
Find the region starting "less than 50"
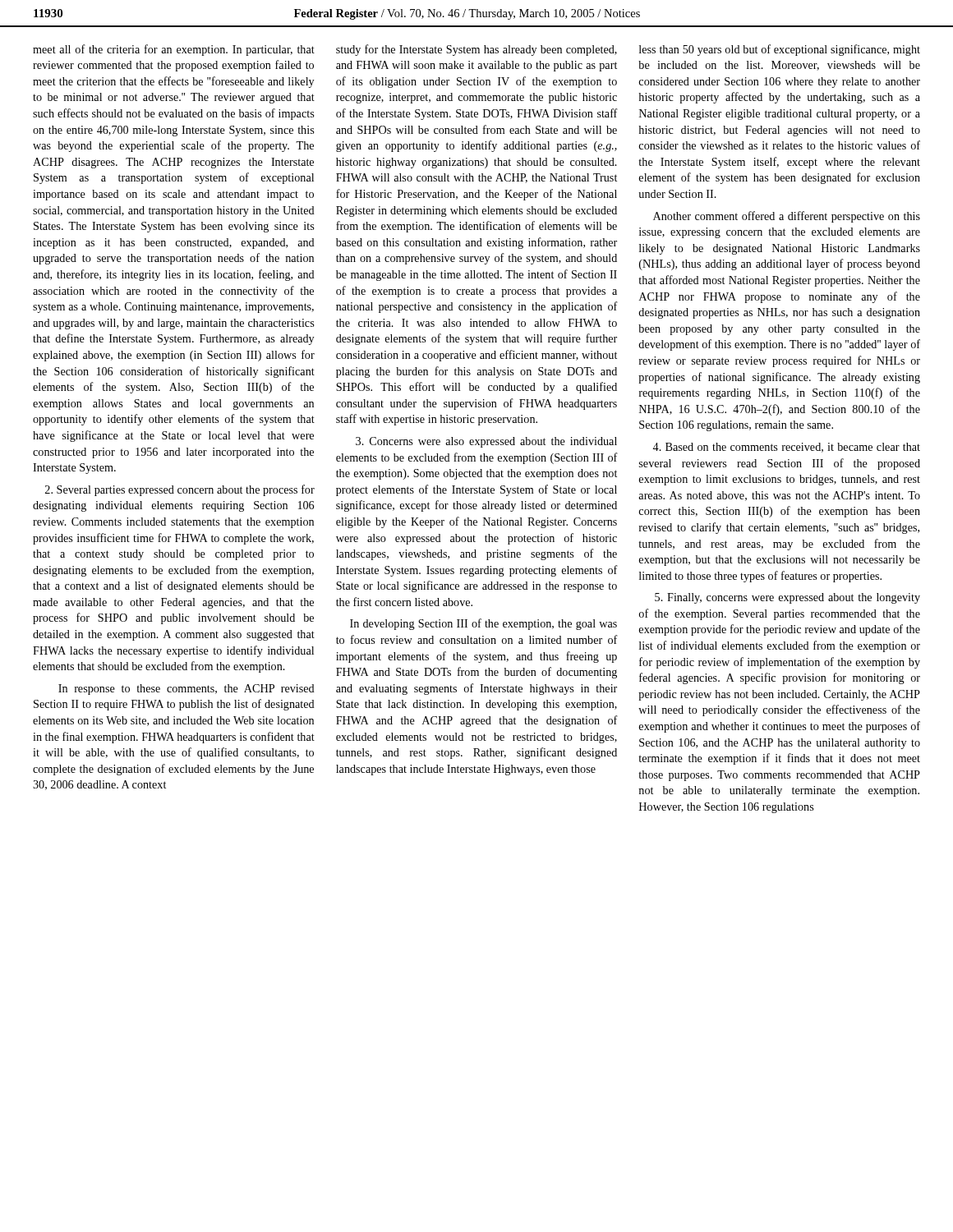[x=779, y=122]
